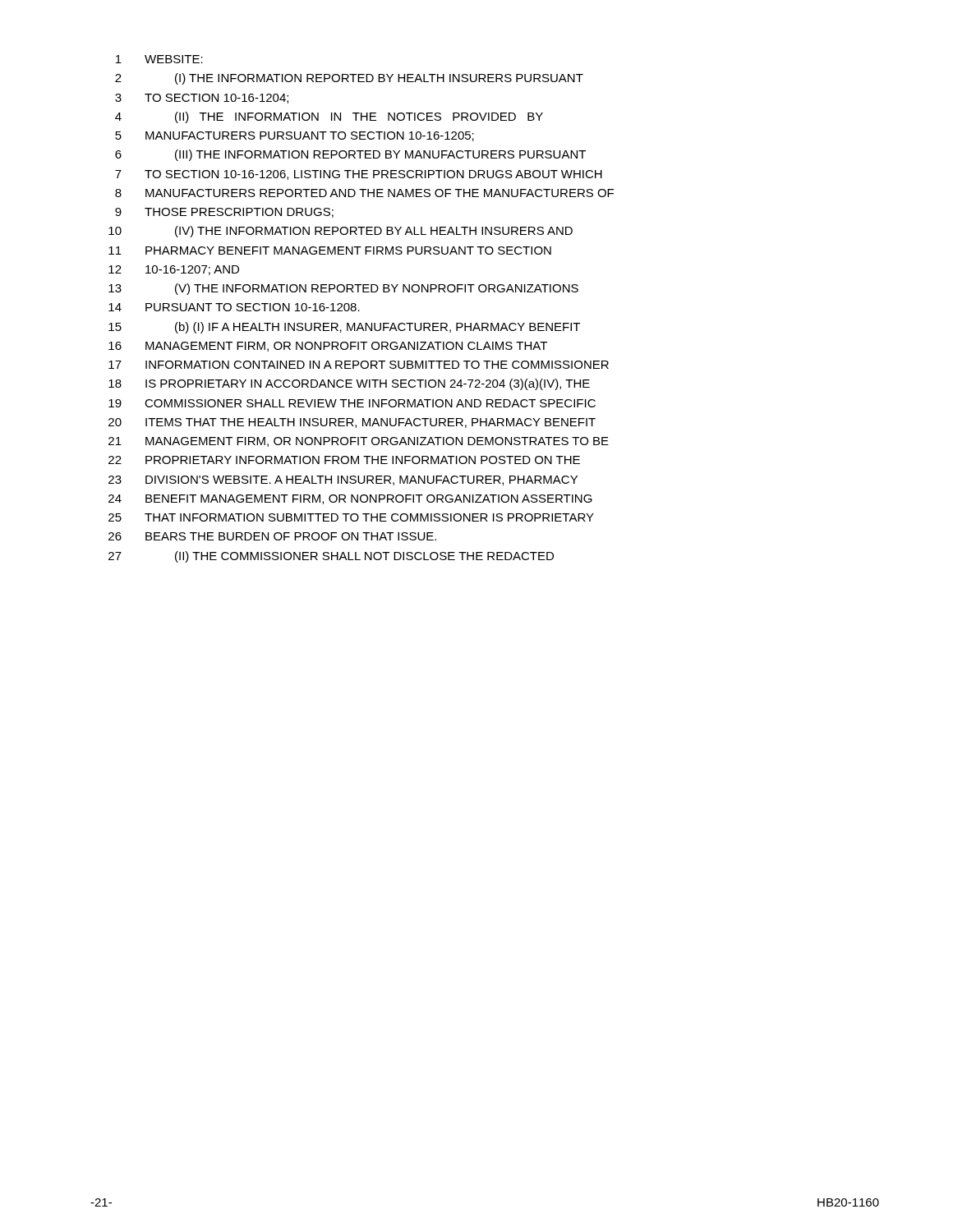Viewport: 953px width, 1232px height.
Task: Find the text starting "14 PURSUANT TO SECTION"
Action: 234,307
